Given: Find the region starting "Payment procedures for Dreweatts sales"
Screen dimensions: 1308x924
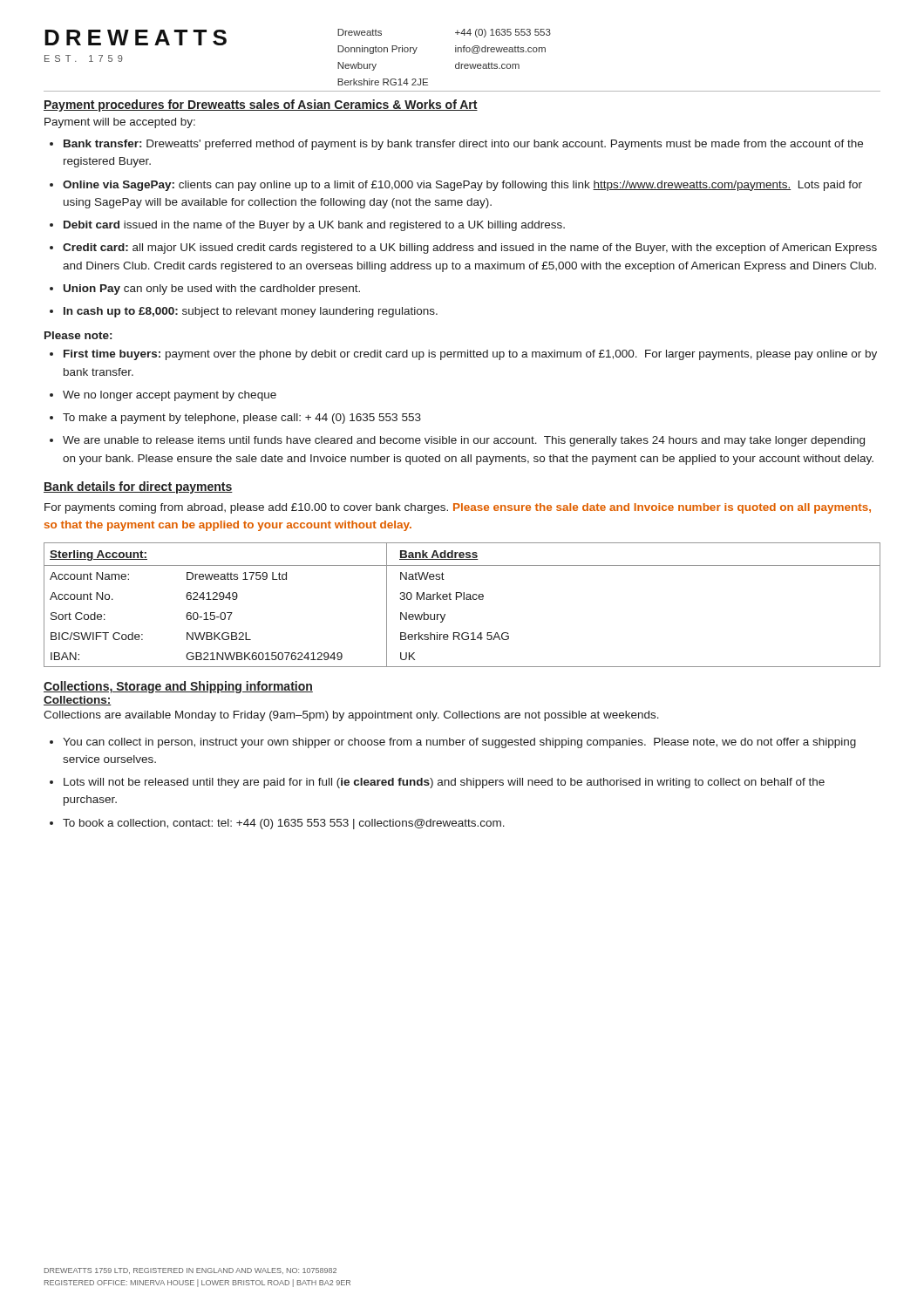Looking at the screenshot, I should pyautogui.click(x=260, y=105).
